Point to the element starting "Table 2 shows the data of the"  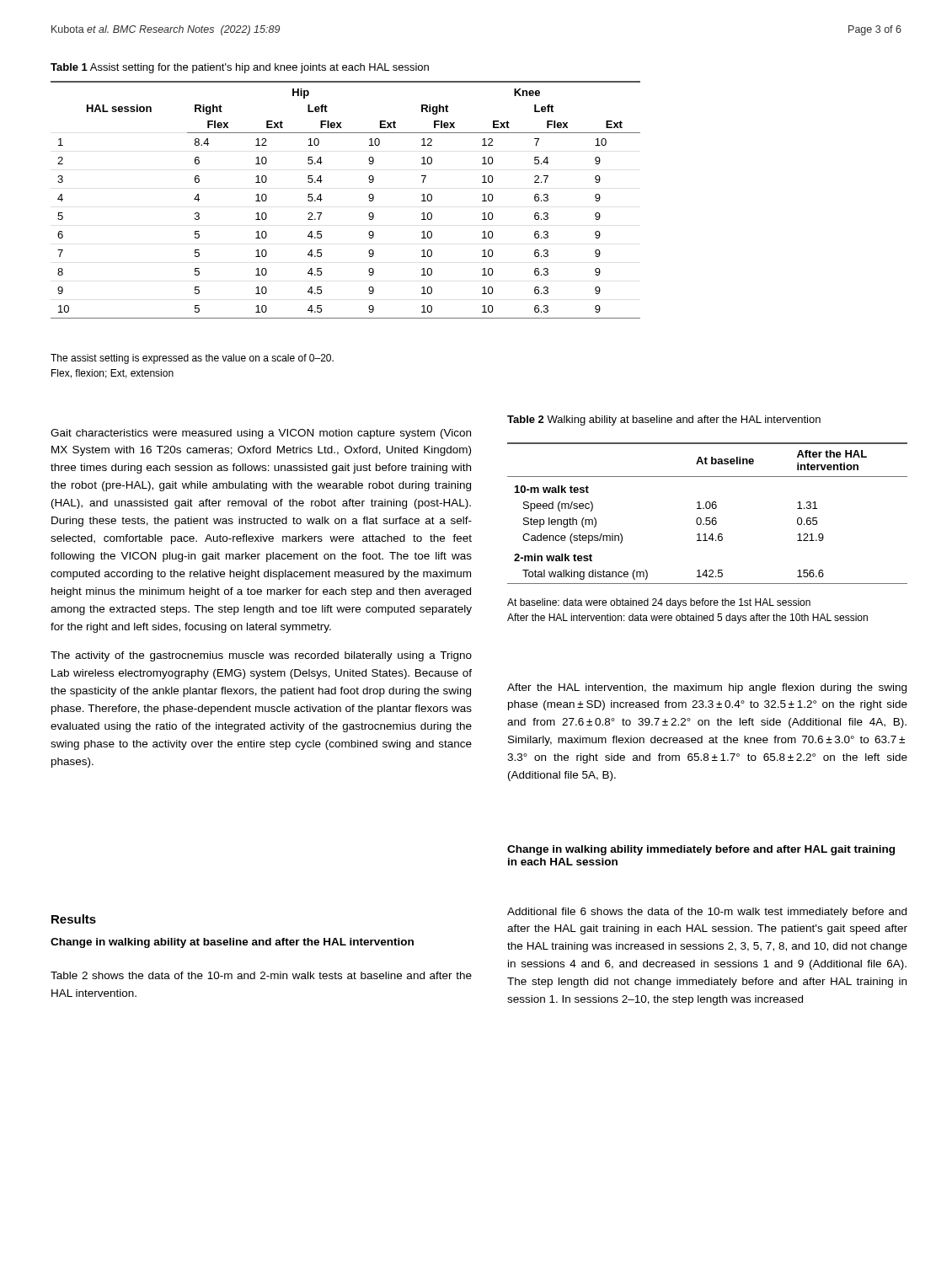pos(261,984)
